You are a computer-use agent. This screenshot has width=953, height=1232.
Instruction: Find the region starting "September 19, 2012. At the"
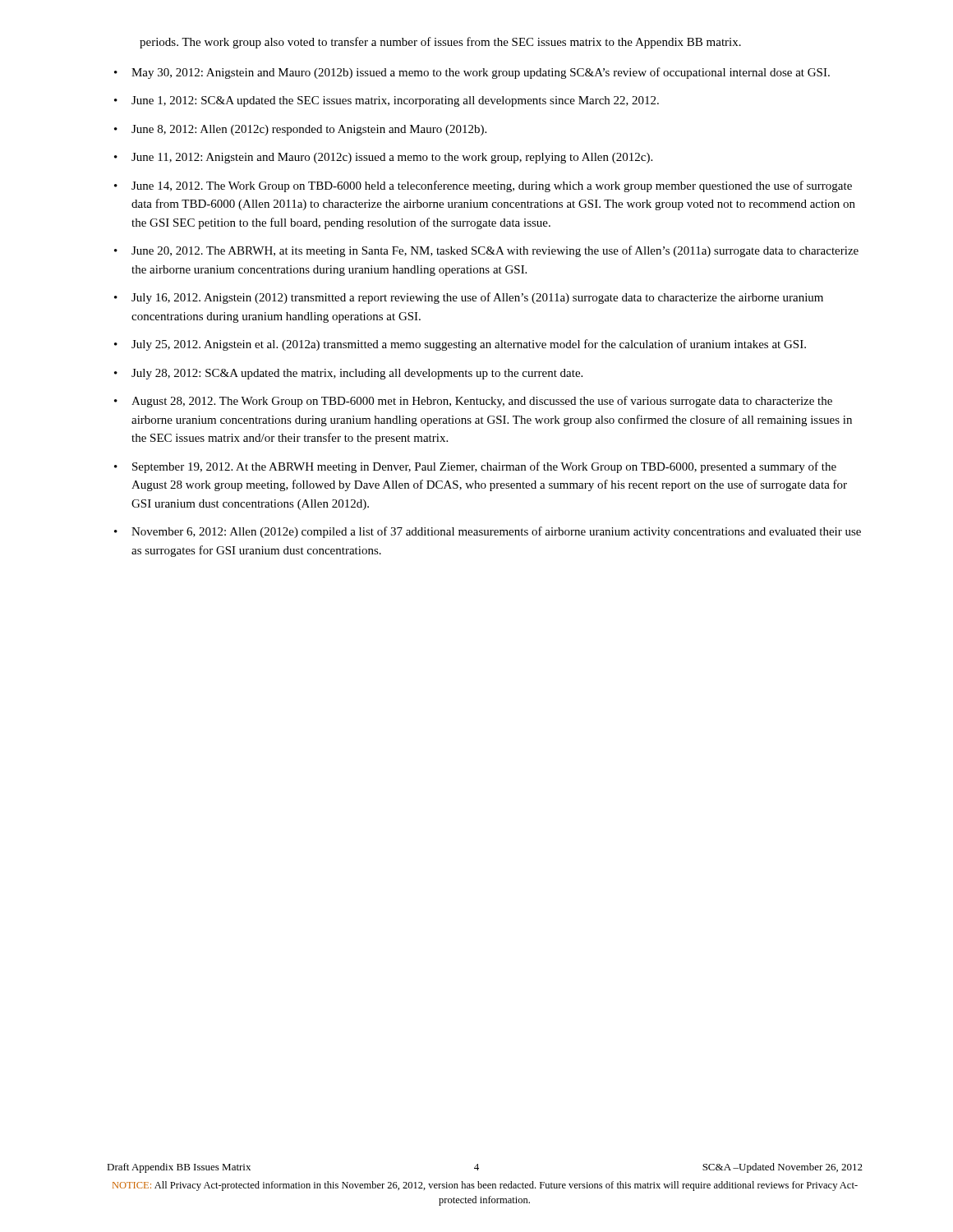pos(489,485)
